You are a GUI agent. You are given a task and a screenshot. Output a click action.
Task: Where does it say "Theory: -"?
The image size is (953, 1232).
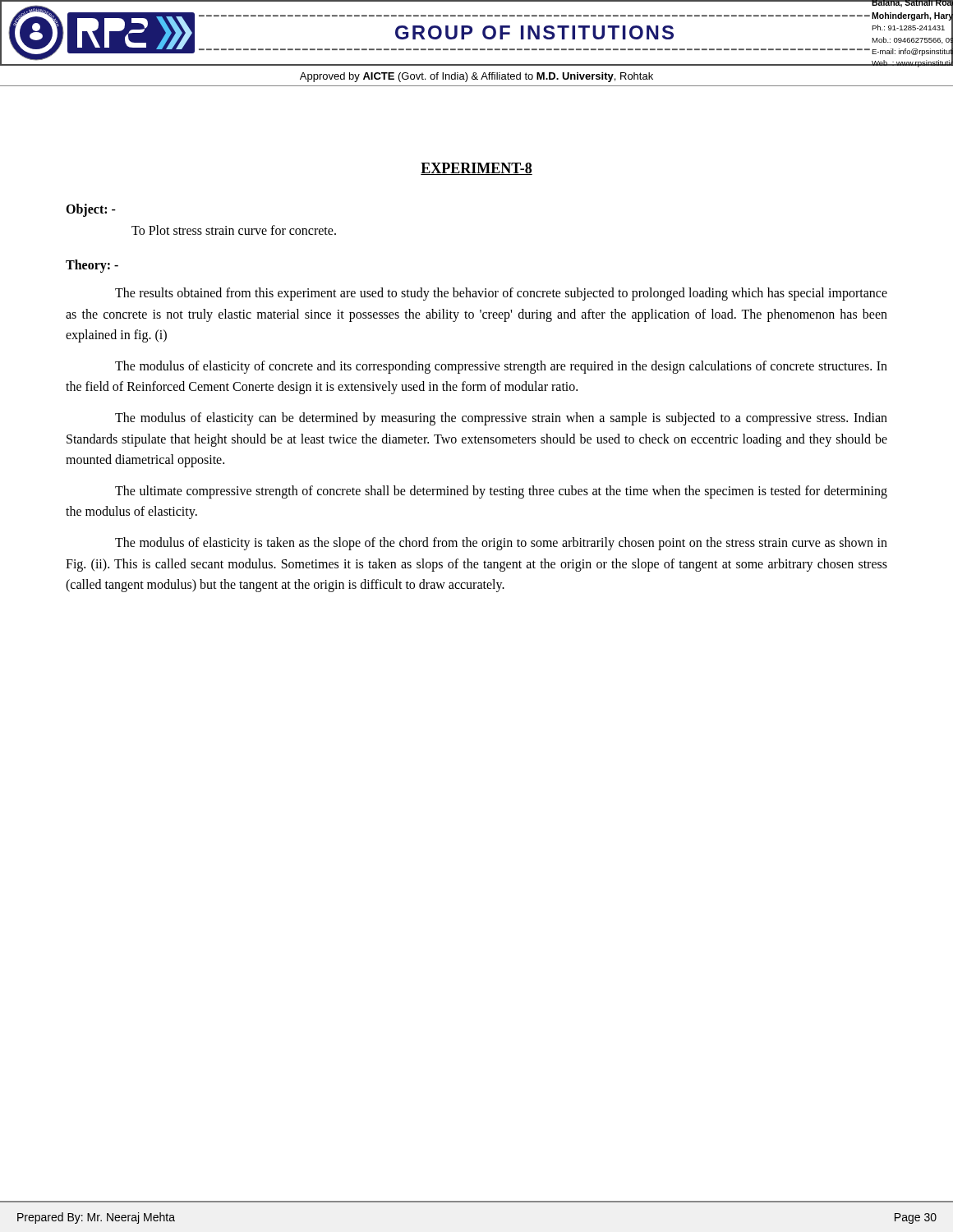pos(92,265)
